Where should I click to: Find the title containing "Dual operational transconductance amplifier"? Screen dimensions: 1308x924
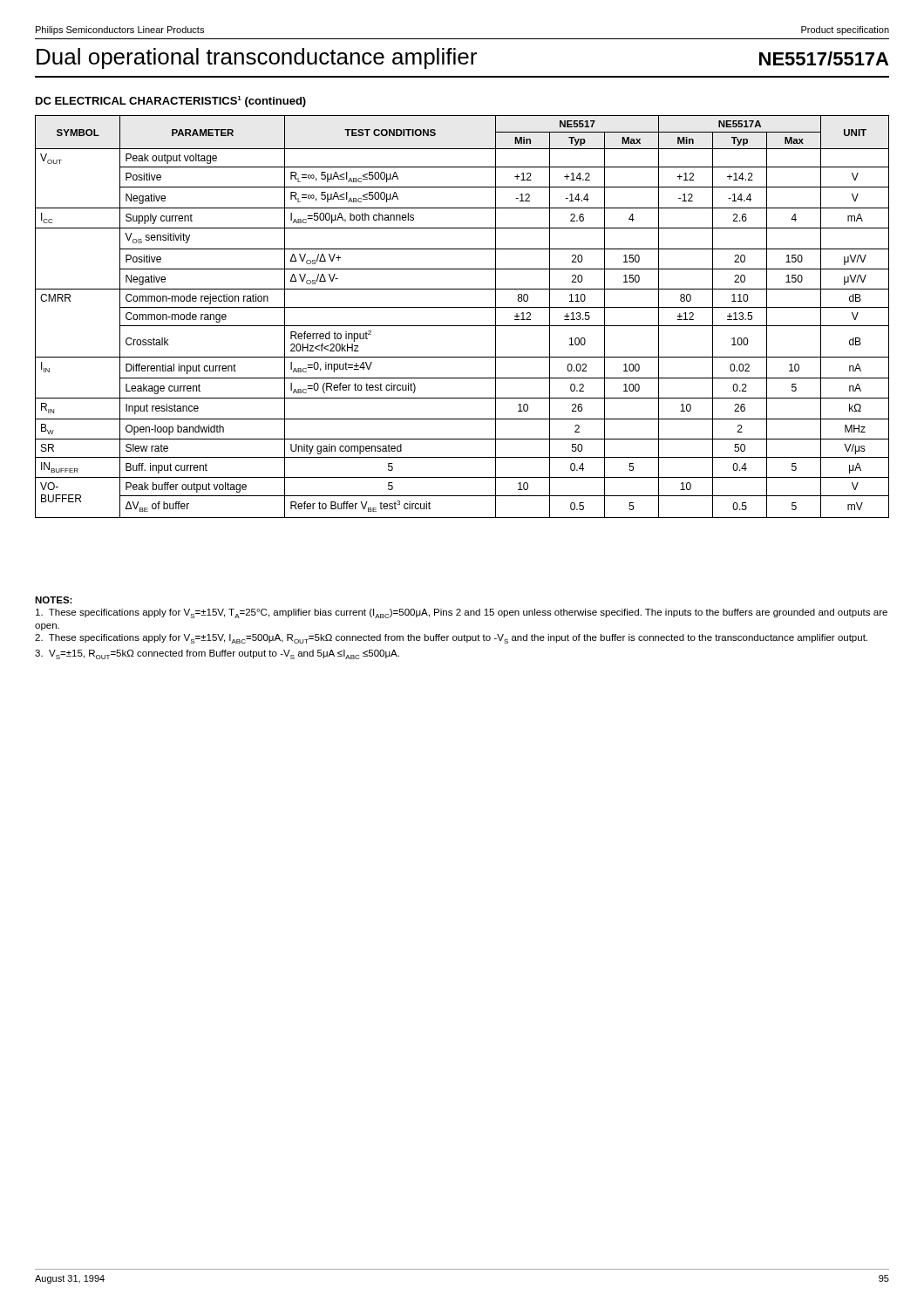256,57
